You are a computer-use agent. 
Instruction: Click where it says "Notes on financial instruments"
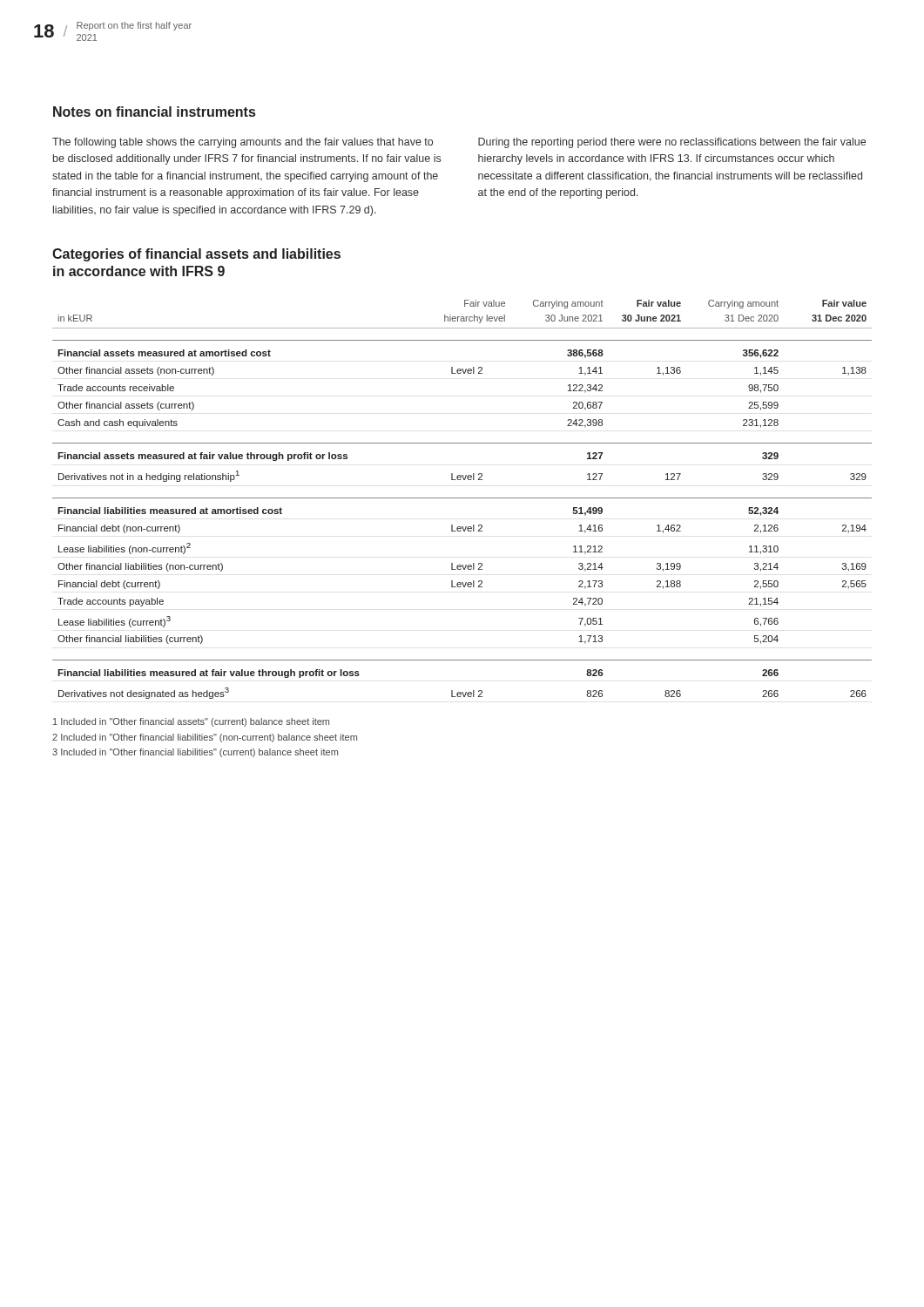coord(154,112)
